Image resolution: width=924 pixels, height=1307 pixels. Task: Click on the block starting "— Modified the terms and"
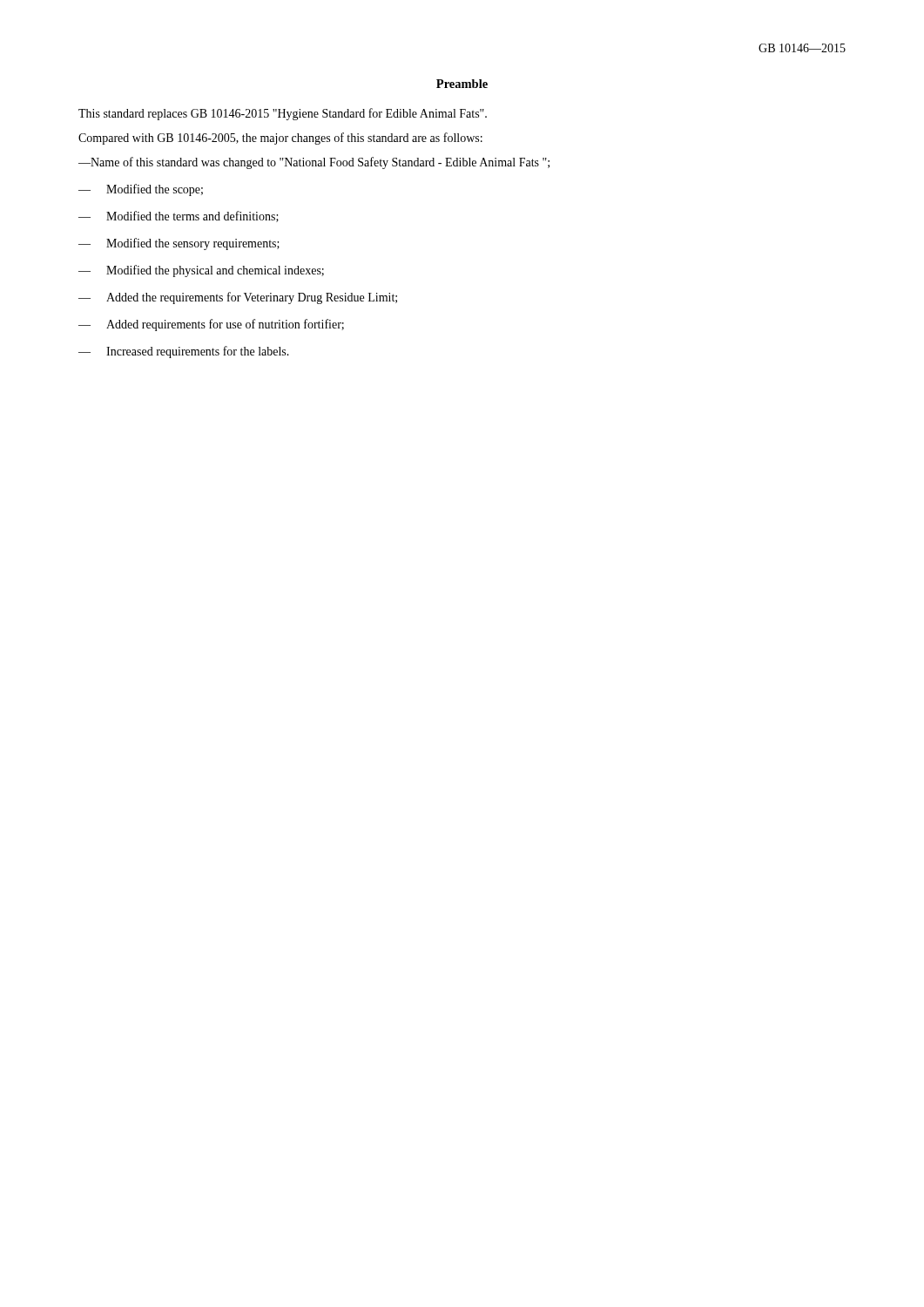point(179,217)
